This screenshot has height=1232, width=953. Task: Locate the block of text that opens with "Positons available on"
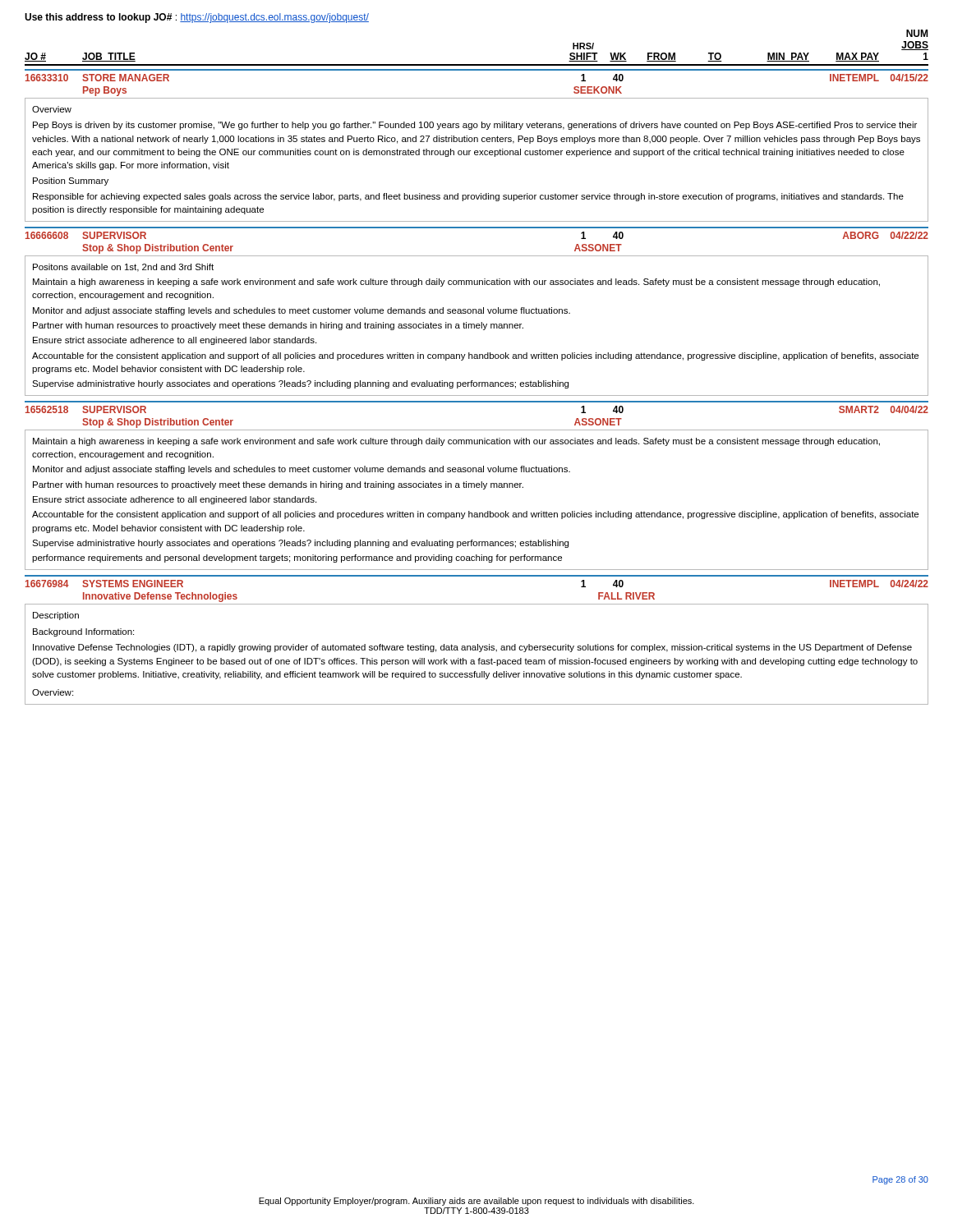(476, 325)
